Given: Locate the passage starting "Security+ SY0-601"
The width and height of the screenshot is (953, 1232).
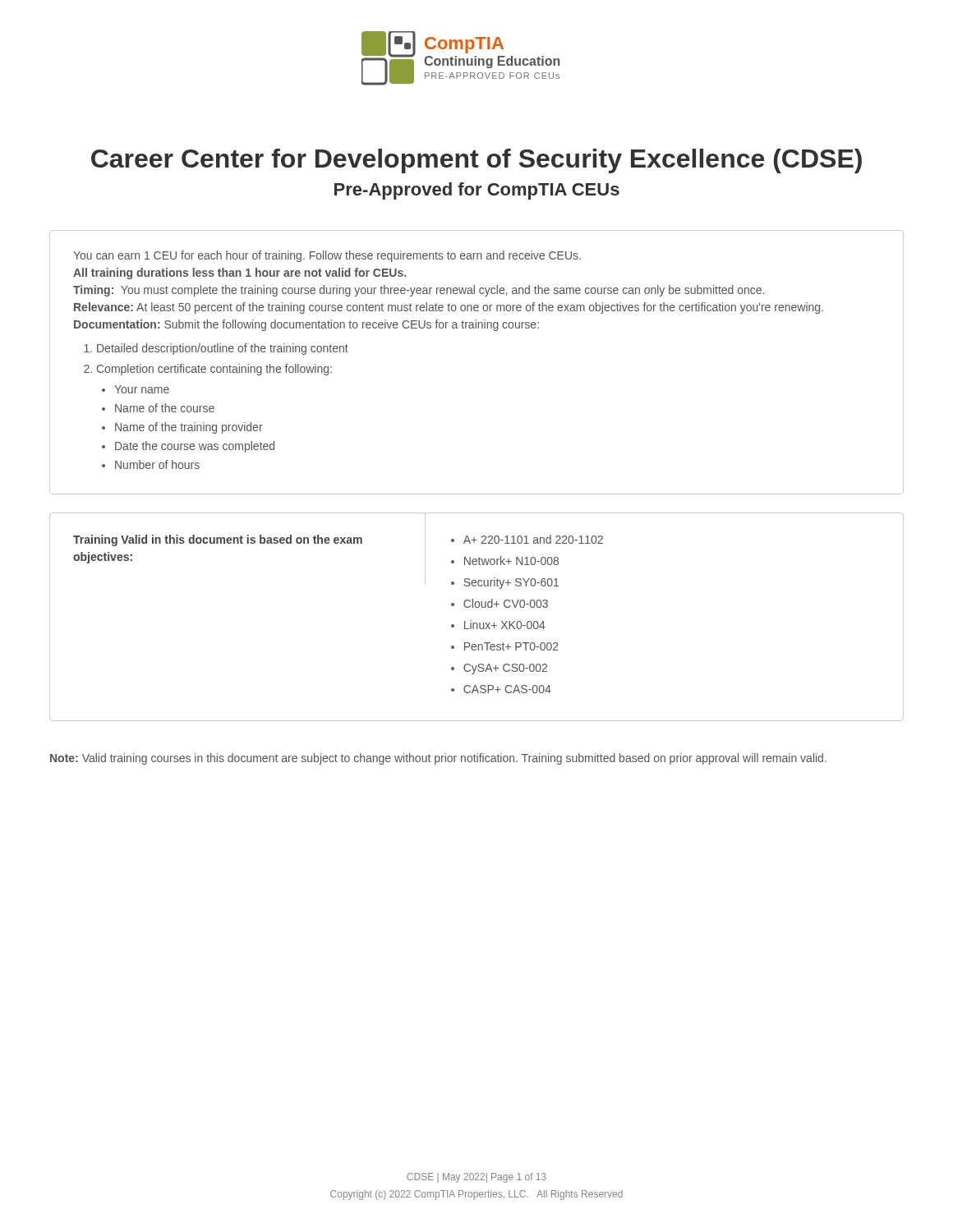Looking at the screenshot, I should point(511,583).
